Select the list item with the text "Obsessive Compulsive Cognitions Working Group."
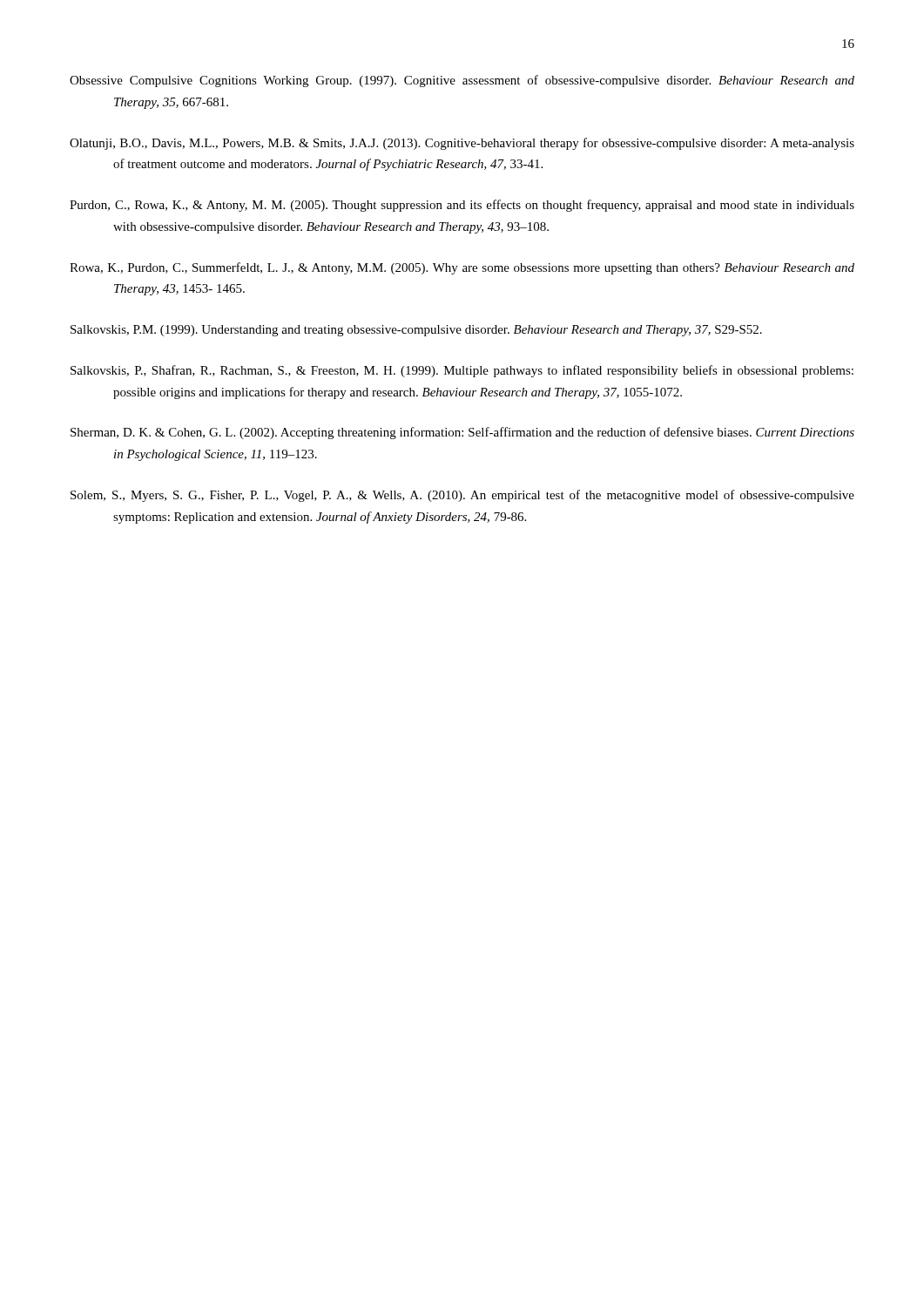 point(462,91)
